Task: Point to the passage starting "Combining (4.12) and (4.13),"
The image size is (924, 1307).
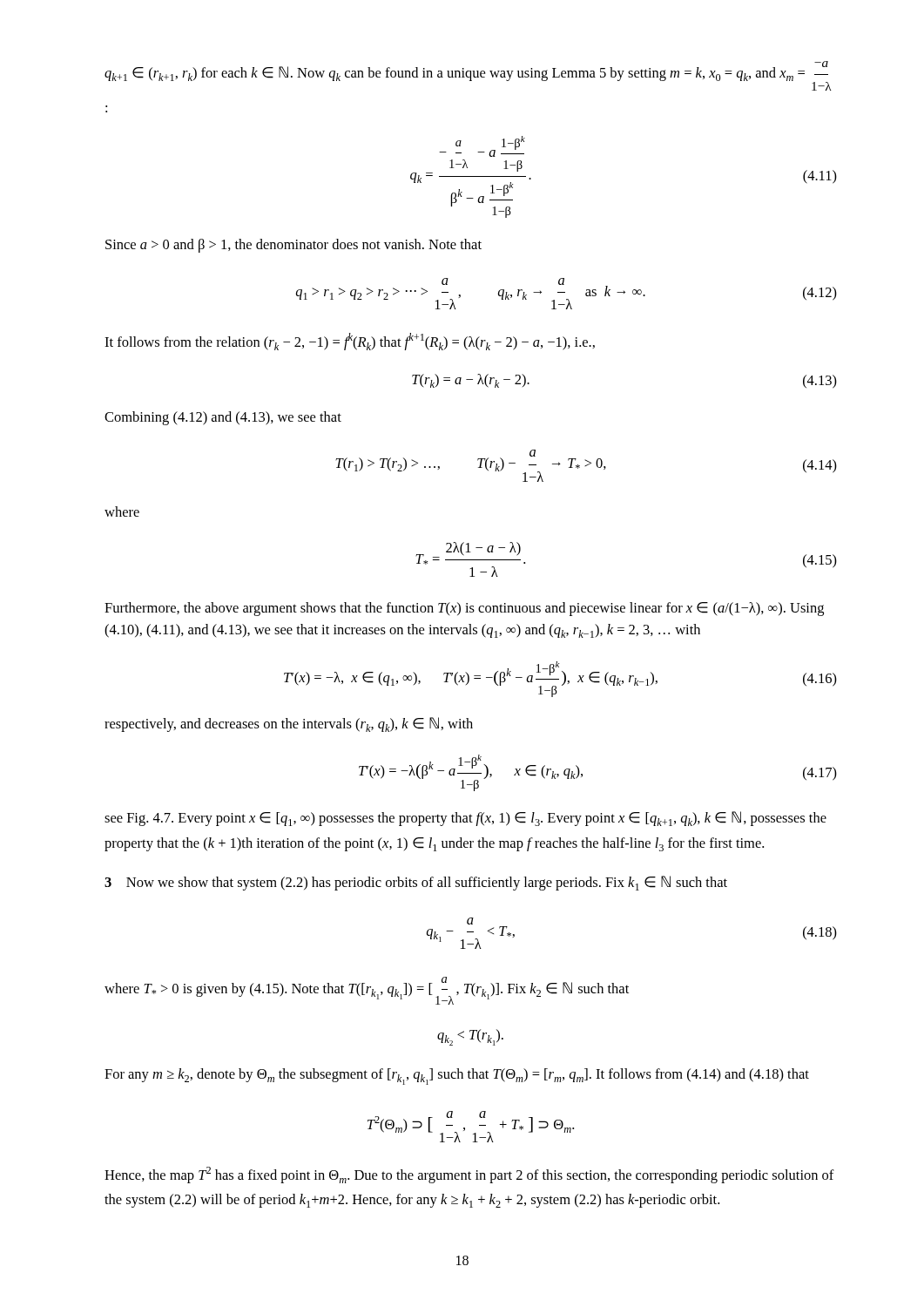Action: coord(223,417)
